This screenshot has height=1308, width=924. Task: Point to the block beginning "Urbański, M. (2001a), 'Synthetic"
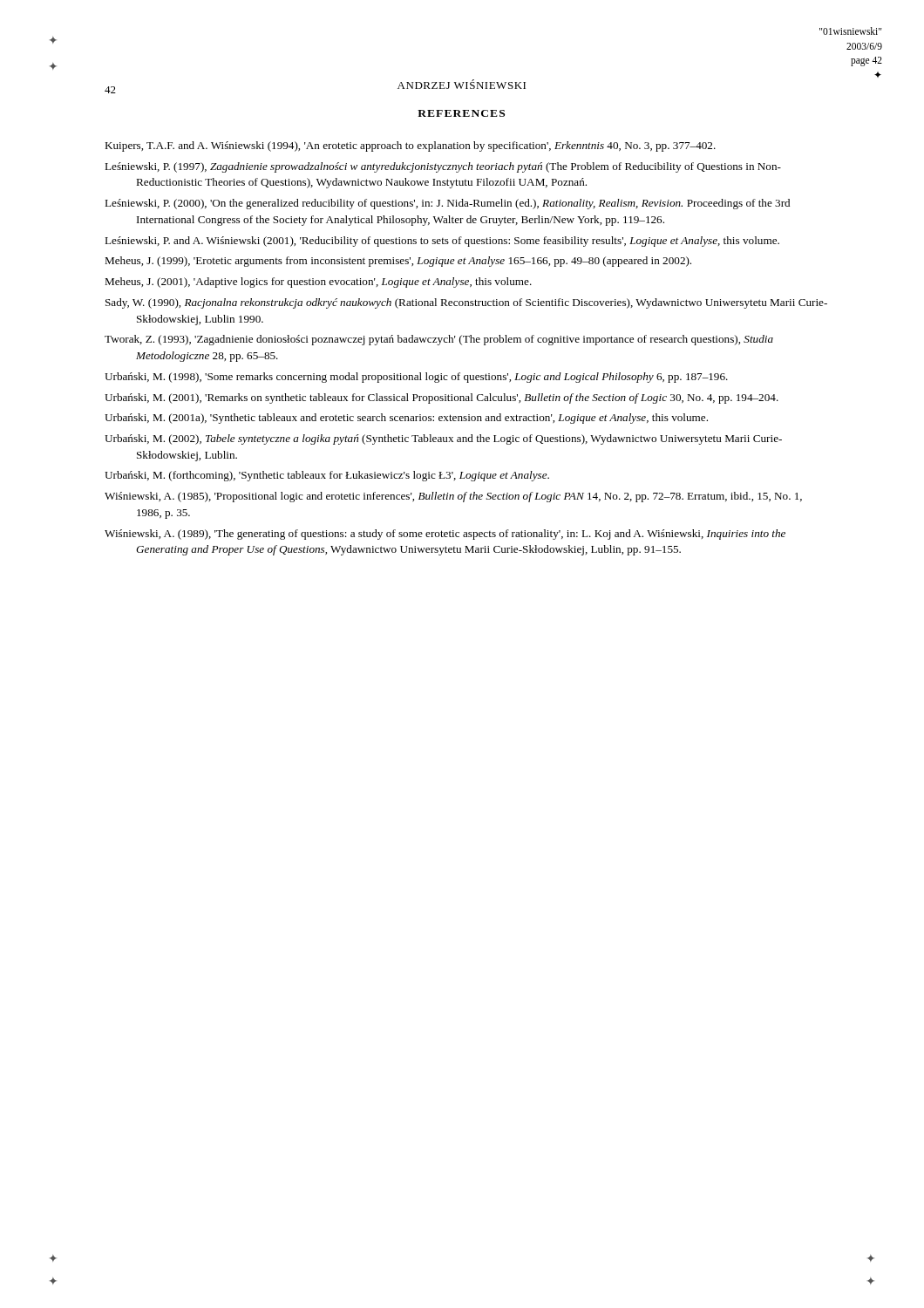coord(407,418)
